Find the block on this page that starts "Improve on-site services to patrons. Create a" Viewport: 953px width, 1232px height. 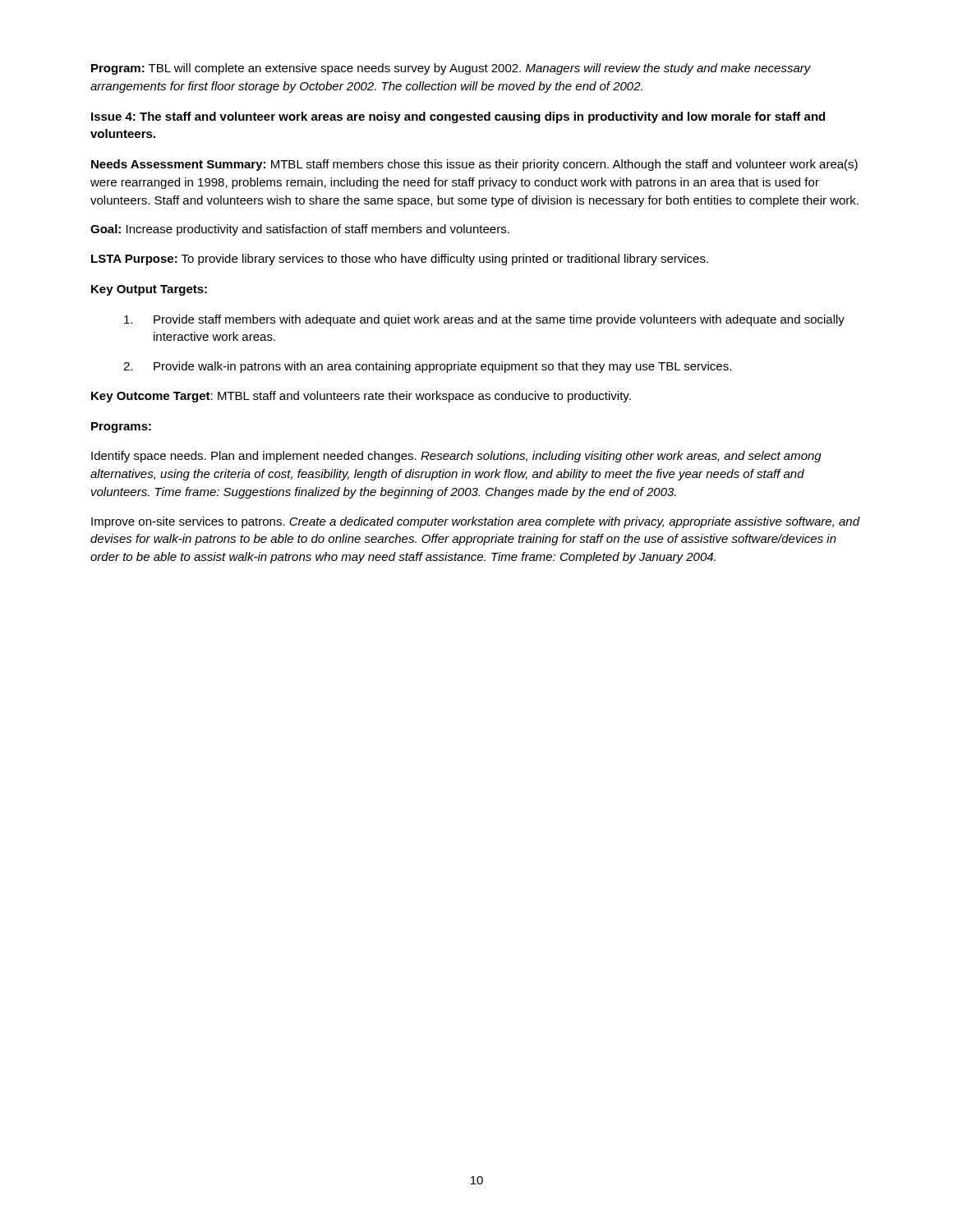[x=476, y=539]
